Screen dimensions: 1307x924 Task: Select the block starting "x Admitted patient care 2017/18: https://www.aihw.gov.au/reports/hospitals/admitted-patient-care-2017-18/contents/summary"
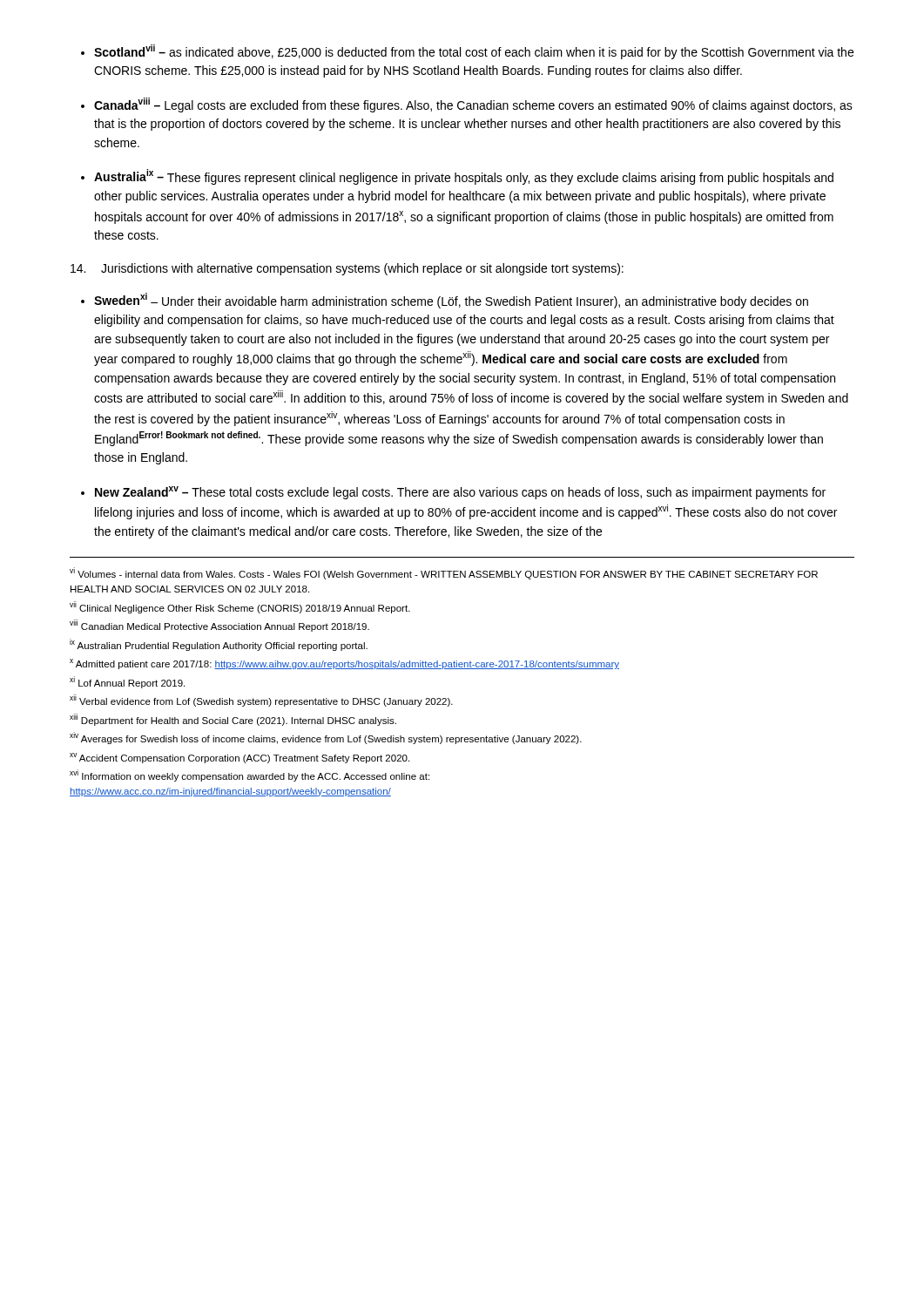tap(344, 663)
